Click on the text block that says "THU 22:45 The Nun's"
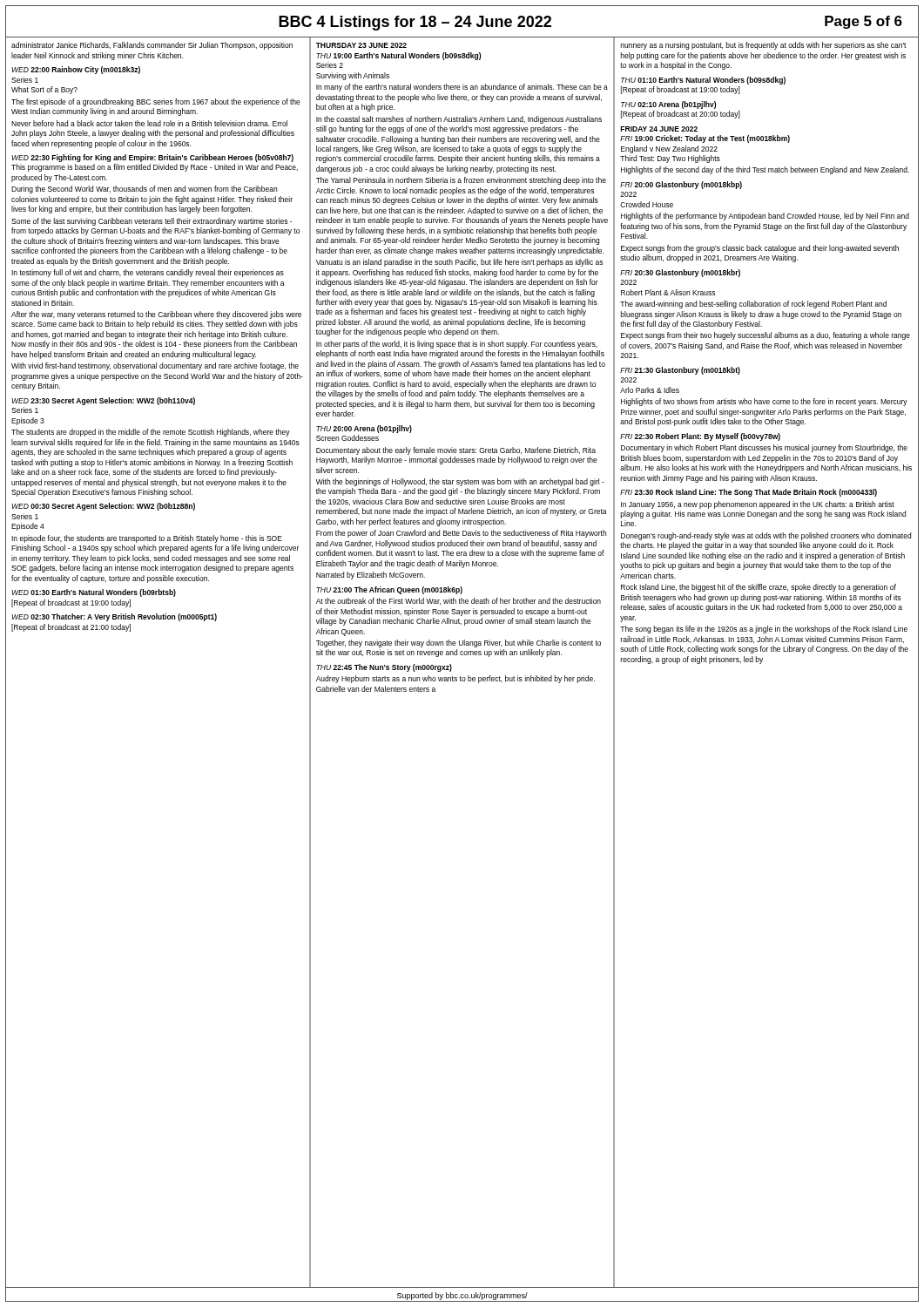The height and width of the screenshot is (1307, 924). [462, 679]
